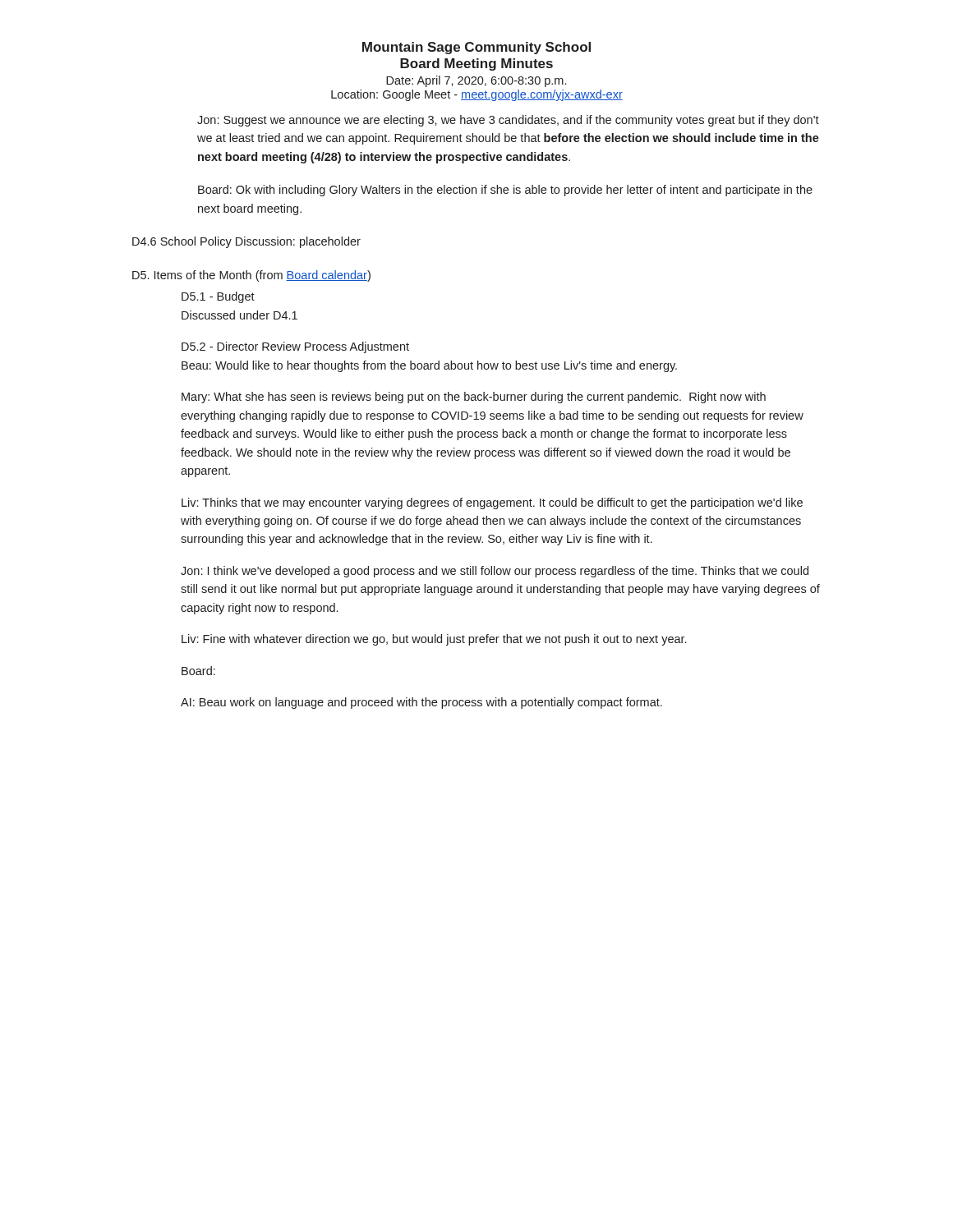Image resolution: width=953 pixels, height=1232 pixels.
Task: Select the text block that says "D5. Items of the Month"
Action: pos(251,275)
